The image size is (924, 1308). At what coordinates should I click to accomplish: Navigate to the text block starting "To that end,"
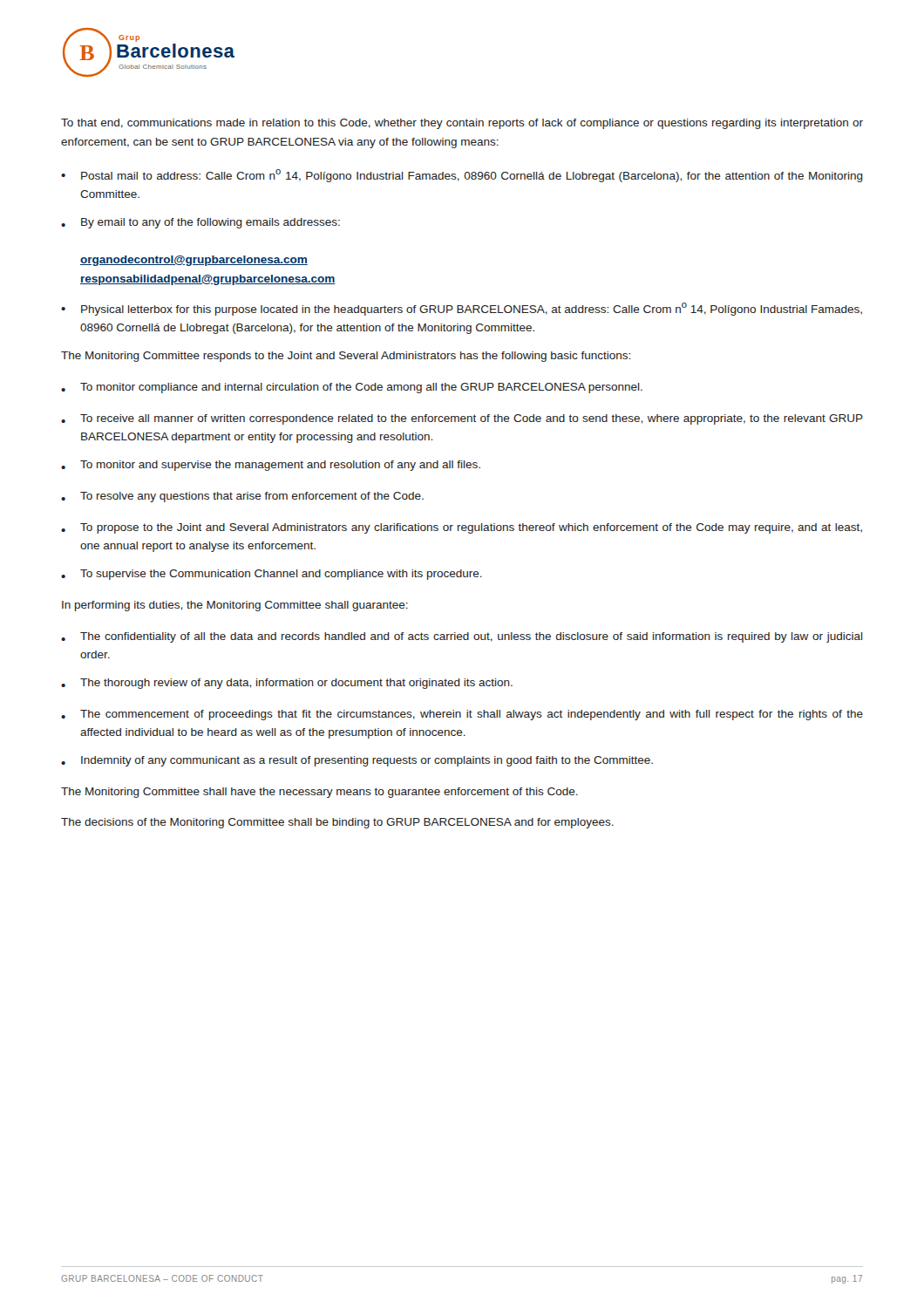click(x=462, y=132)
